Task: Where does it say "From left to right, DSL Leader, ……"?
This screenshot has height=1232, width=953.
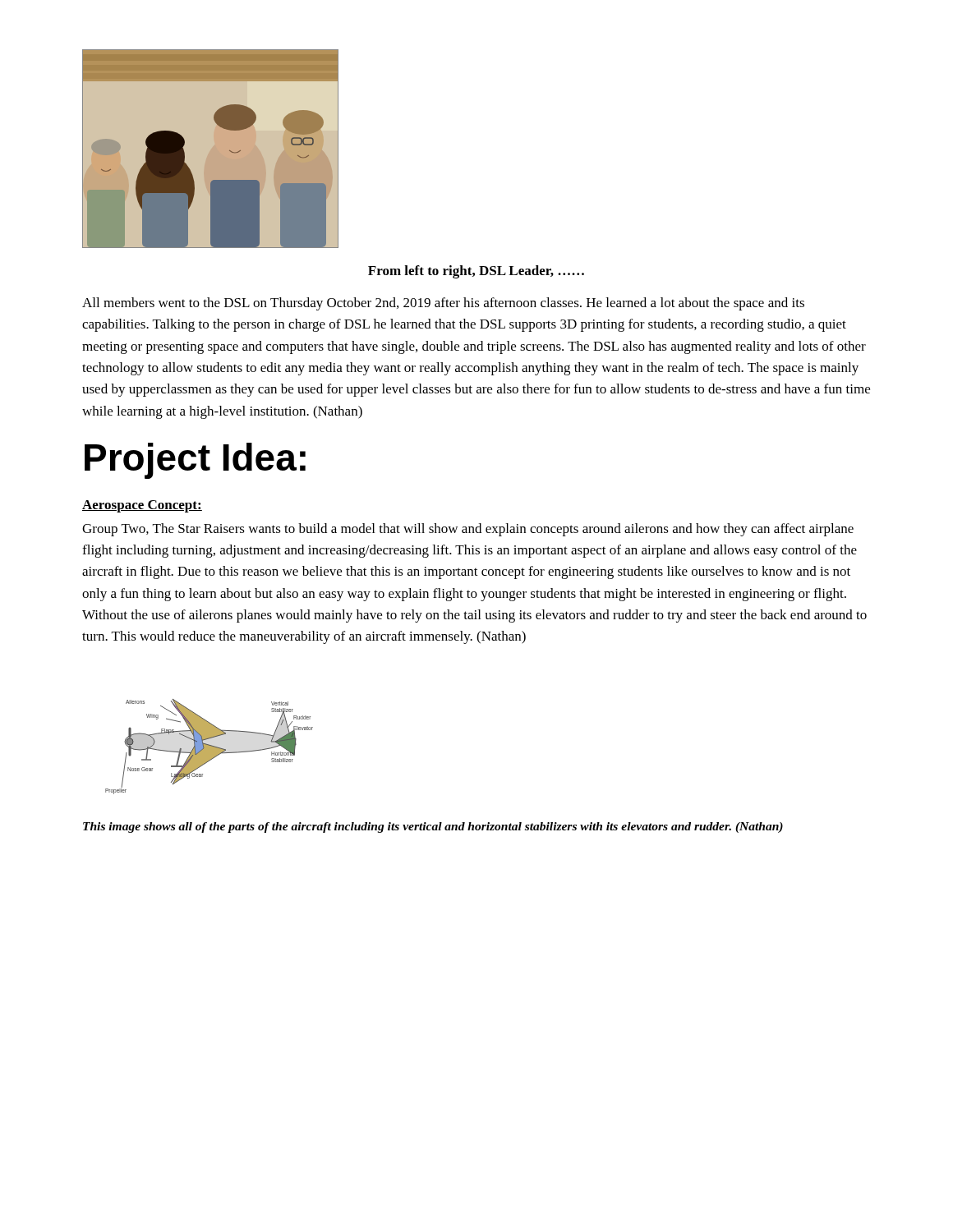Action: pyautogui.click(x=476, y=271)
